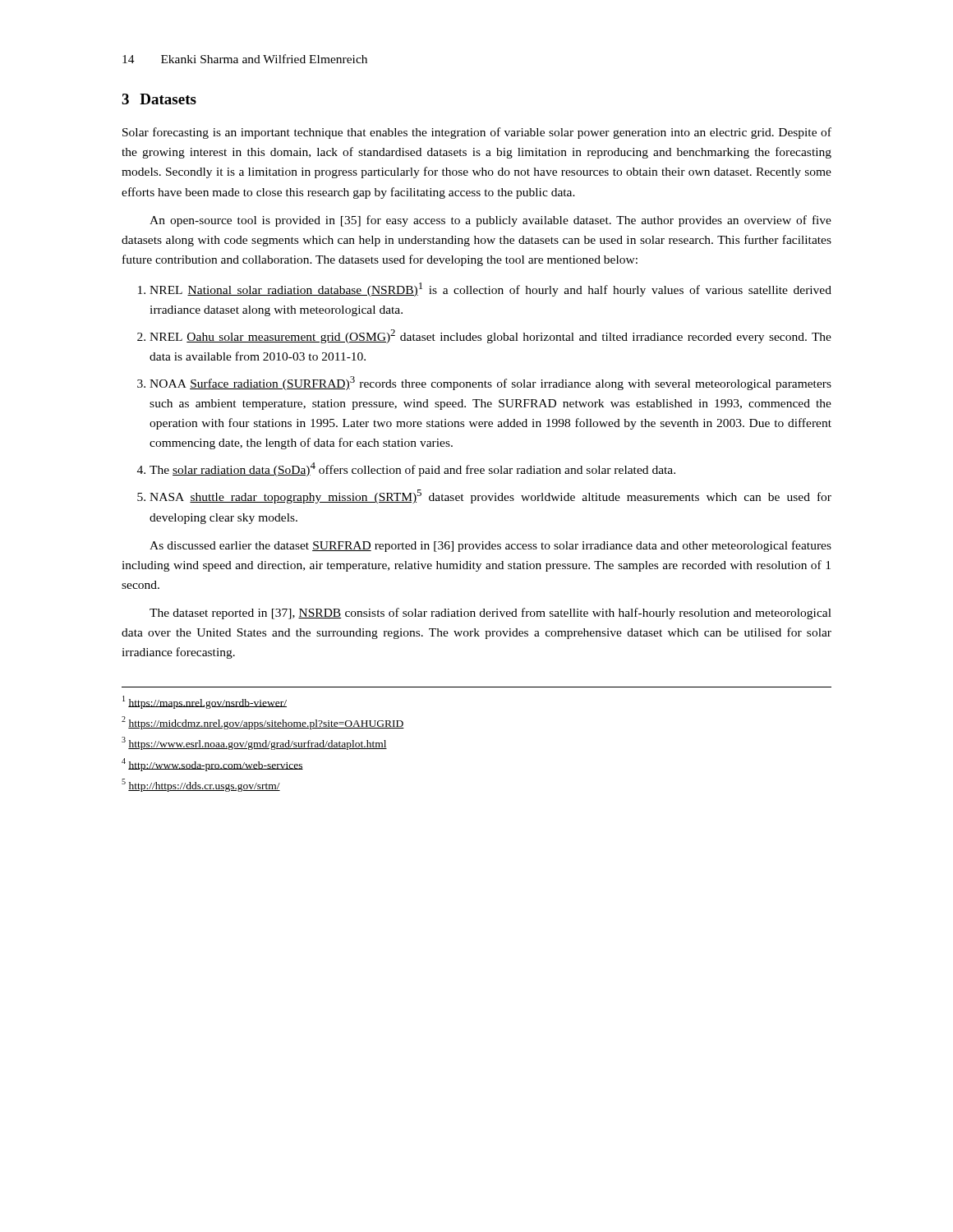
Task: Find the list item that reads "NREL Oahu solar measurement"
Action: [x=491, y=344]
